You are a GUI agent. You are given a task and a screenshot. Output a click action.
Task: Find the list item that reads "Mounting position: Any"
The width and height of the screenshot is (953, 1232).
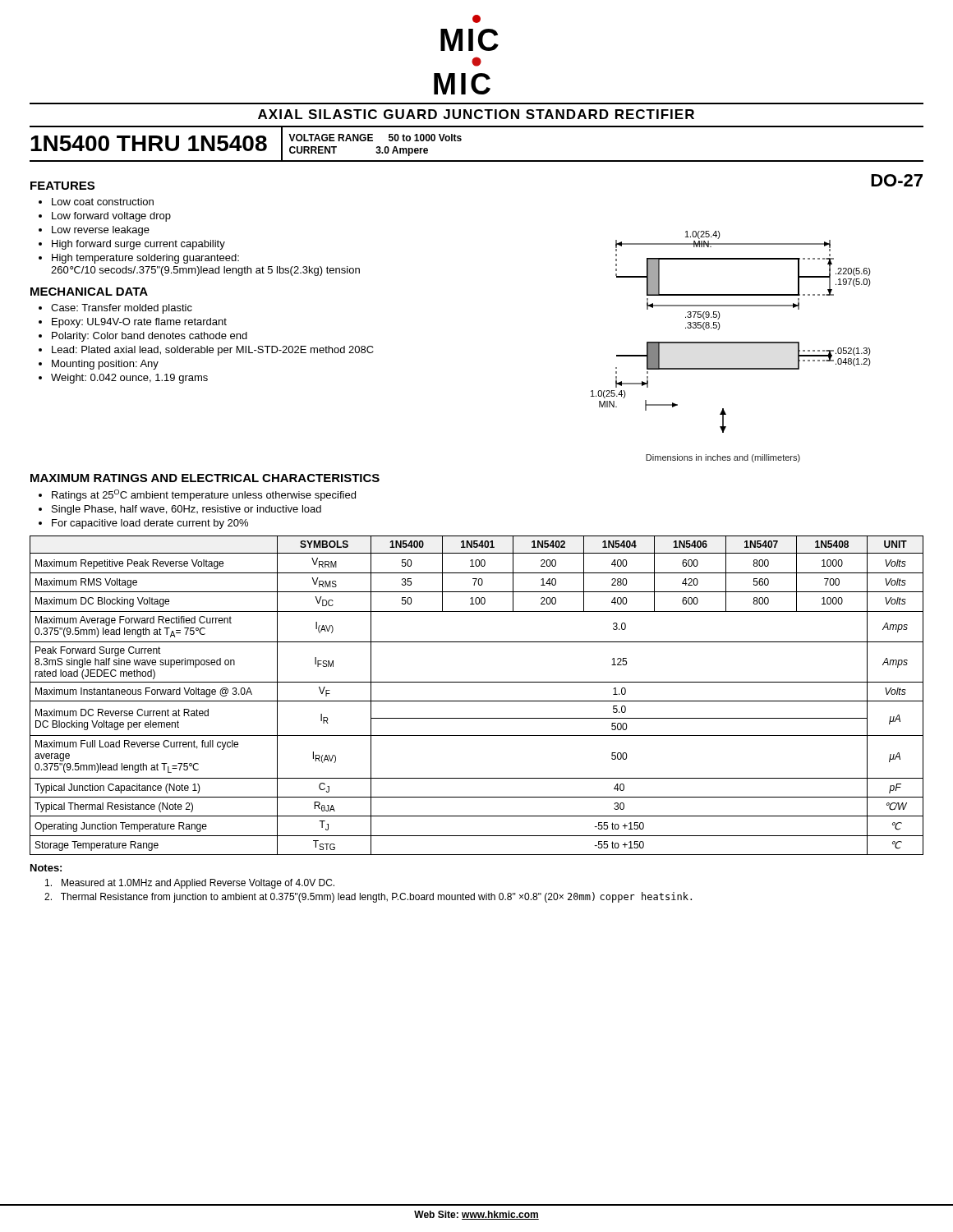[105, 363]
